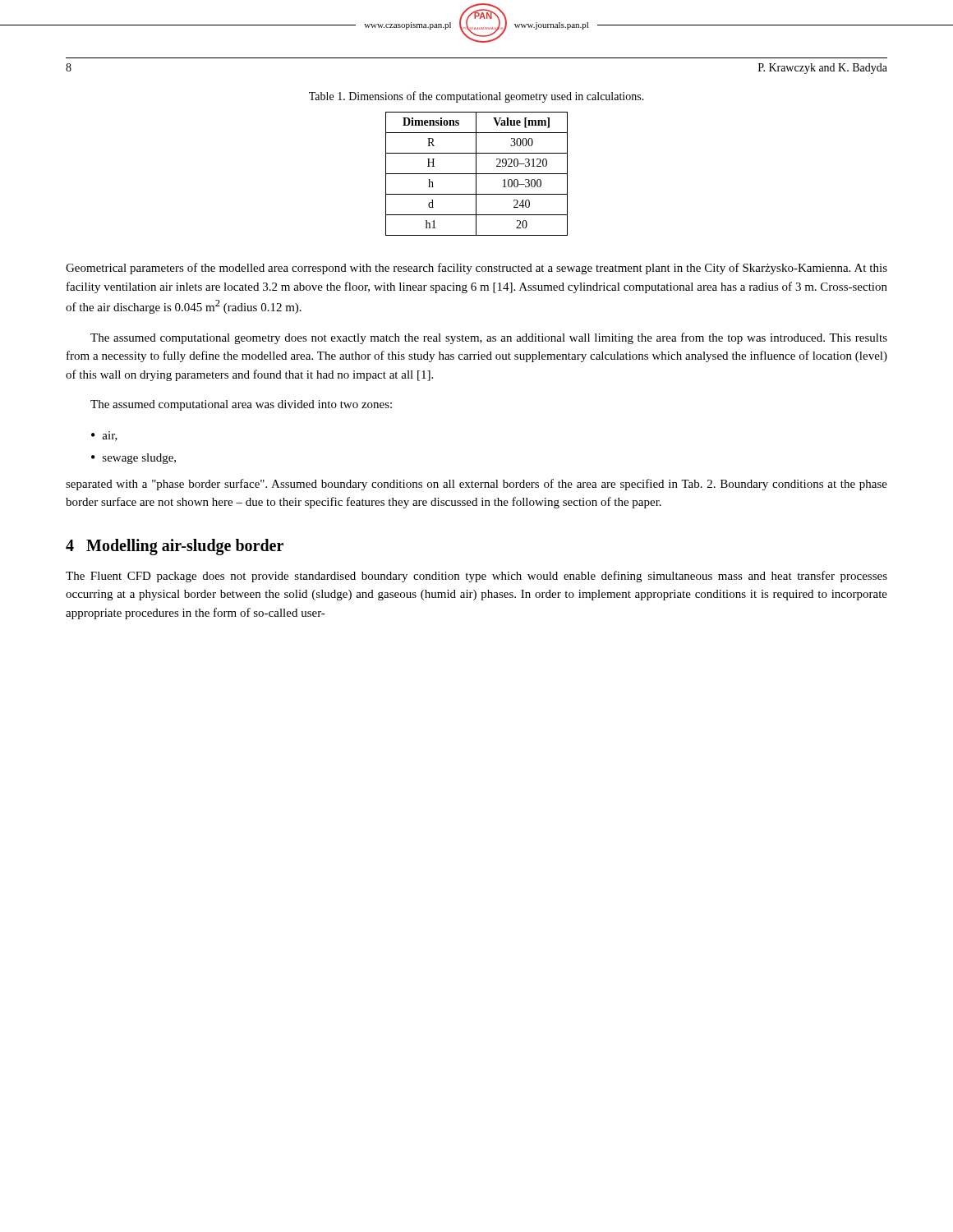Point to the element starting "• sewage sludge,"

coord(134,458)
